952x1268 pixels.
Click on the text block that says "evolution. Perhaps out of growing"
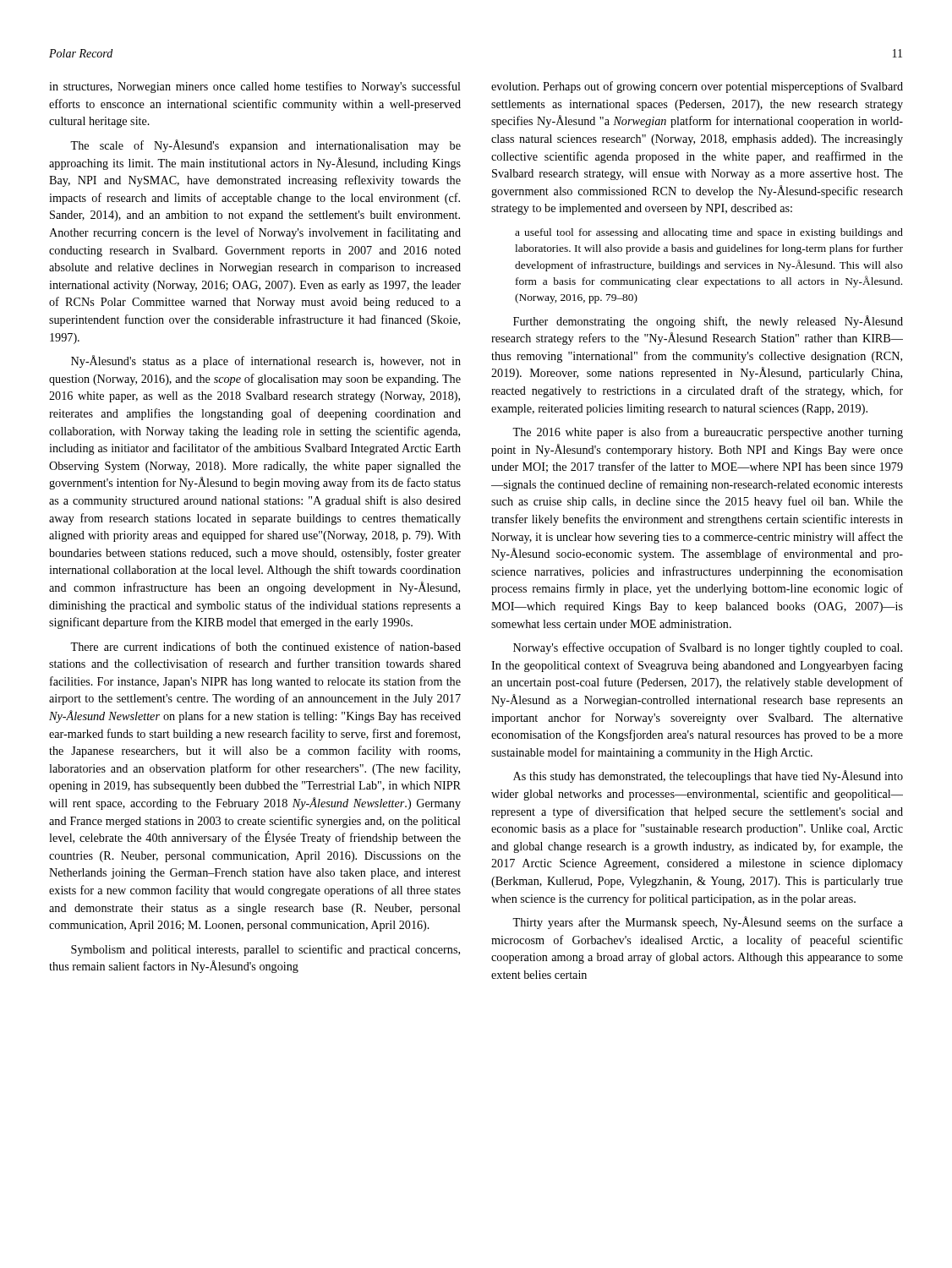697,148
